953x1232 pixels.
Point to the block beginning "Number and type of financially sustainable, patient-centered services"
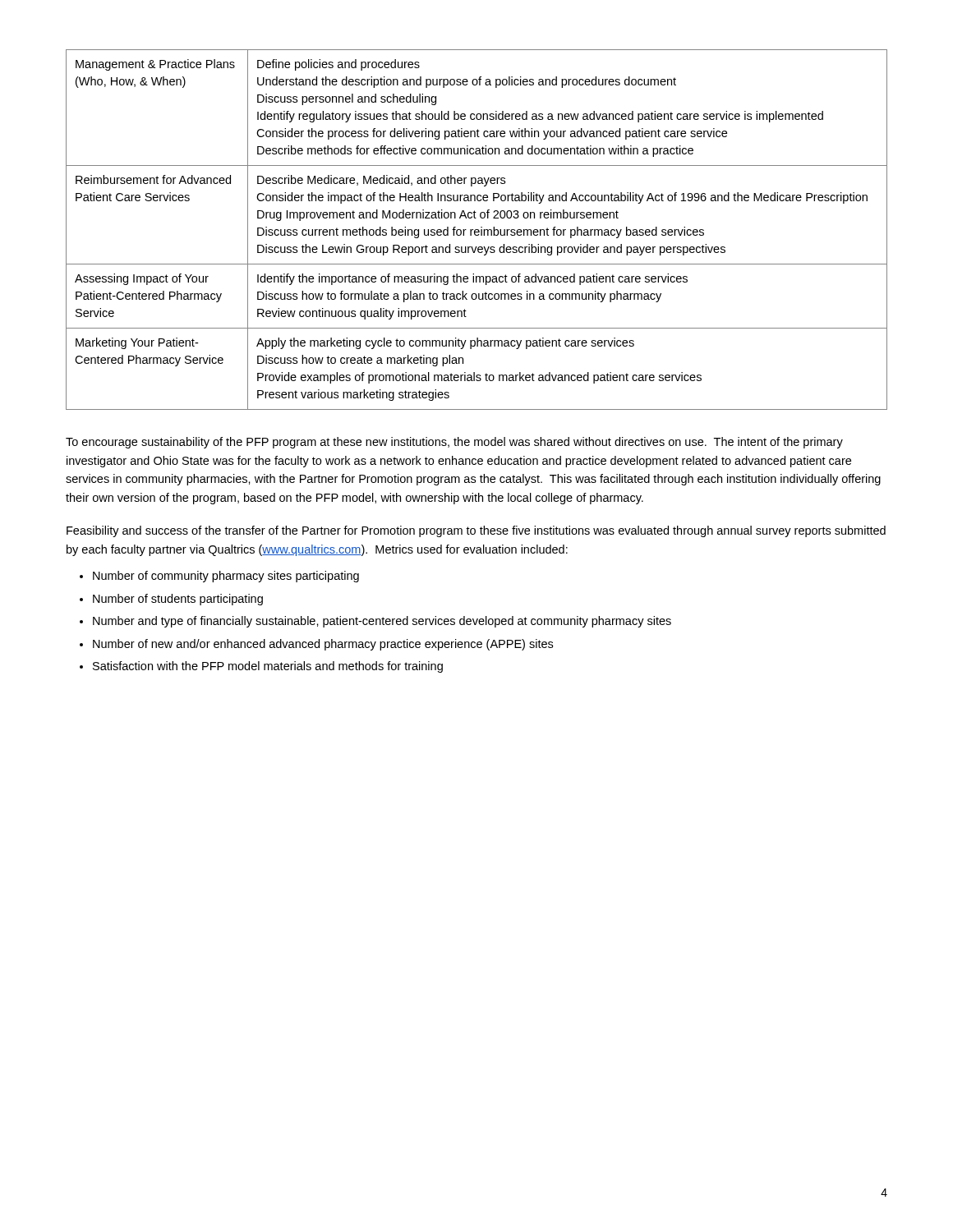(382, 621)
